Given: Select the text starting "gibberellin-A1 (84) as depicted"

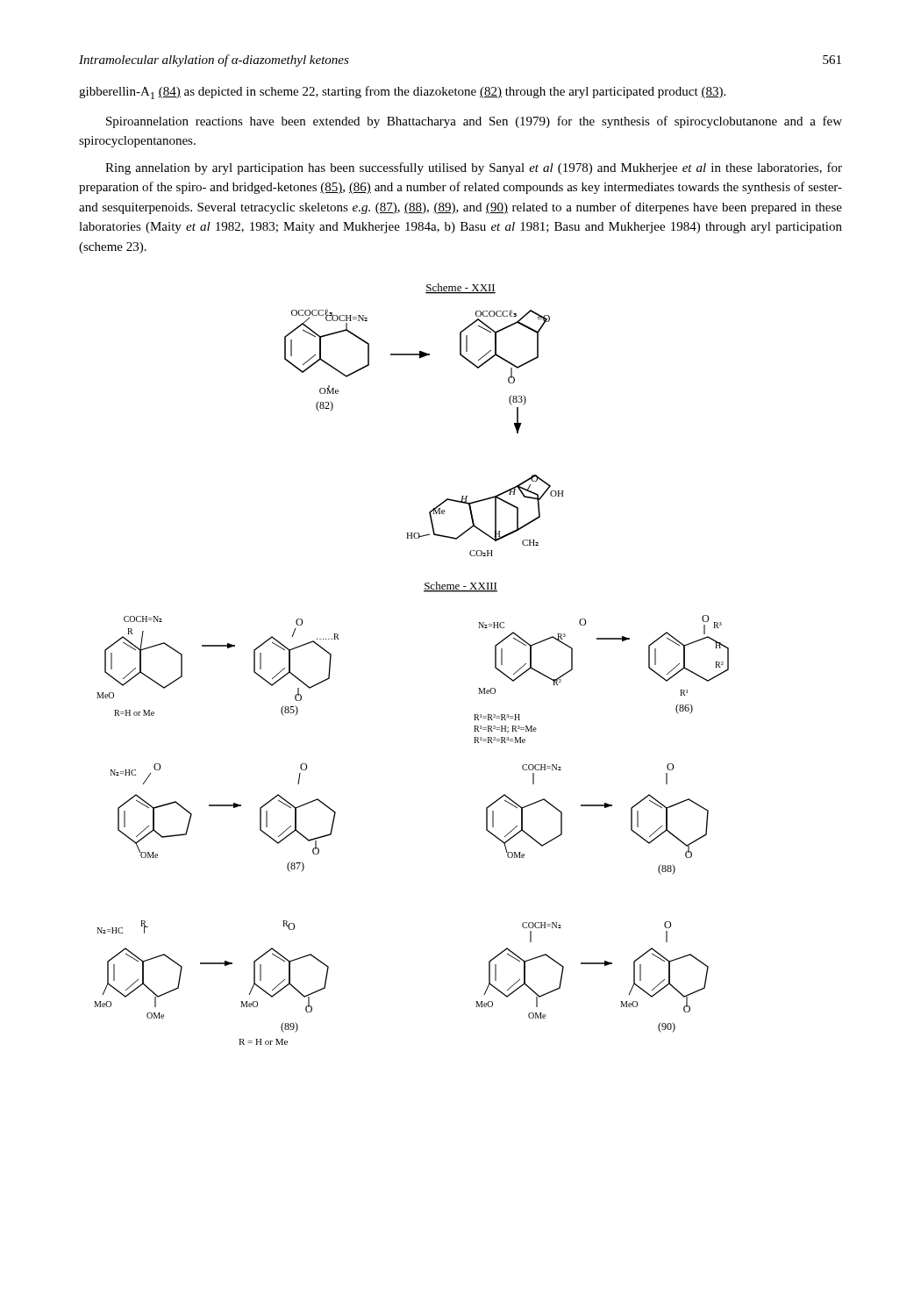Looking at the screenshot, I should tap(403, 93).
